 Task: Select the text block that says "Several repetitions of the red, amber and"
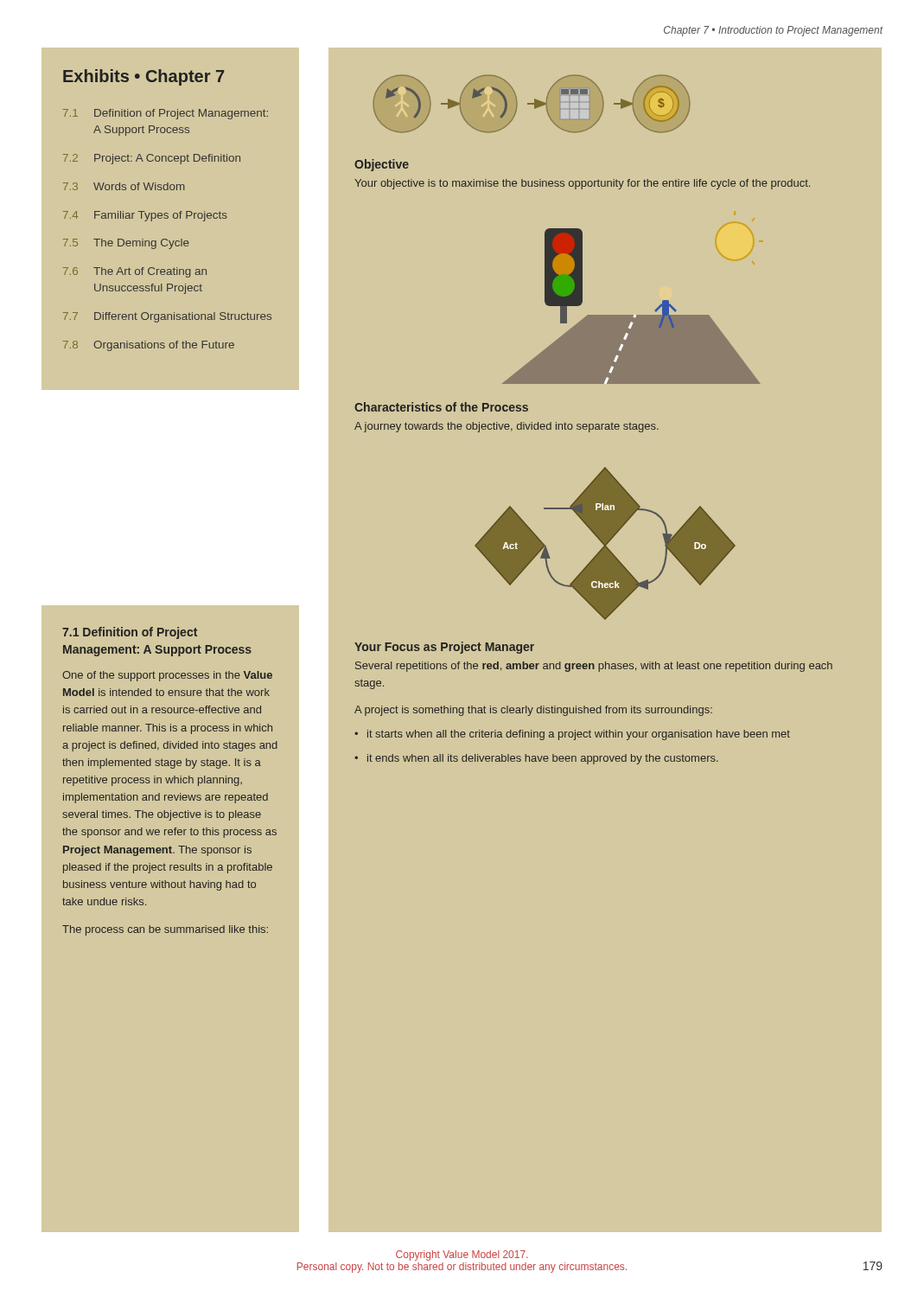coord(594,674)
